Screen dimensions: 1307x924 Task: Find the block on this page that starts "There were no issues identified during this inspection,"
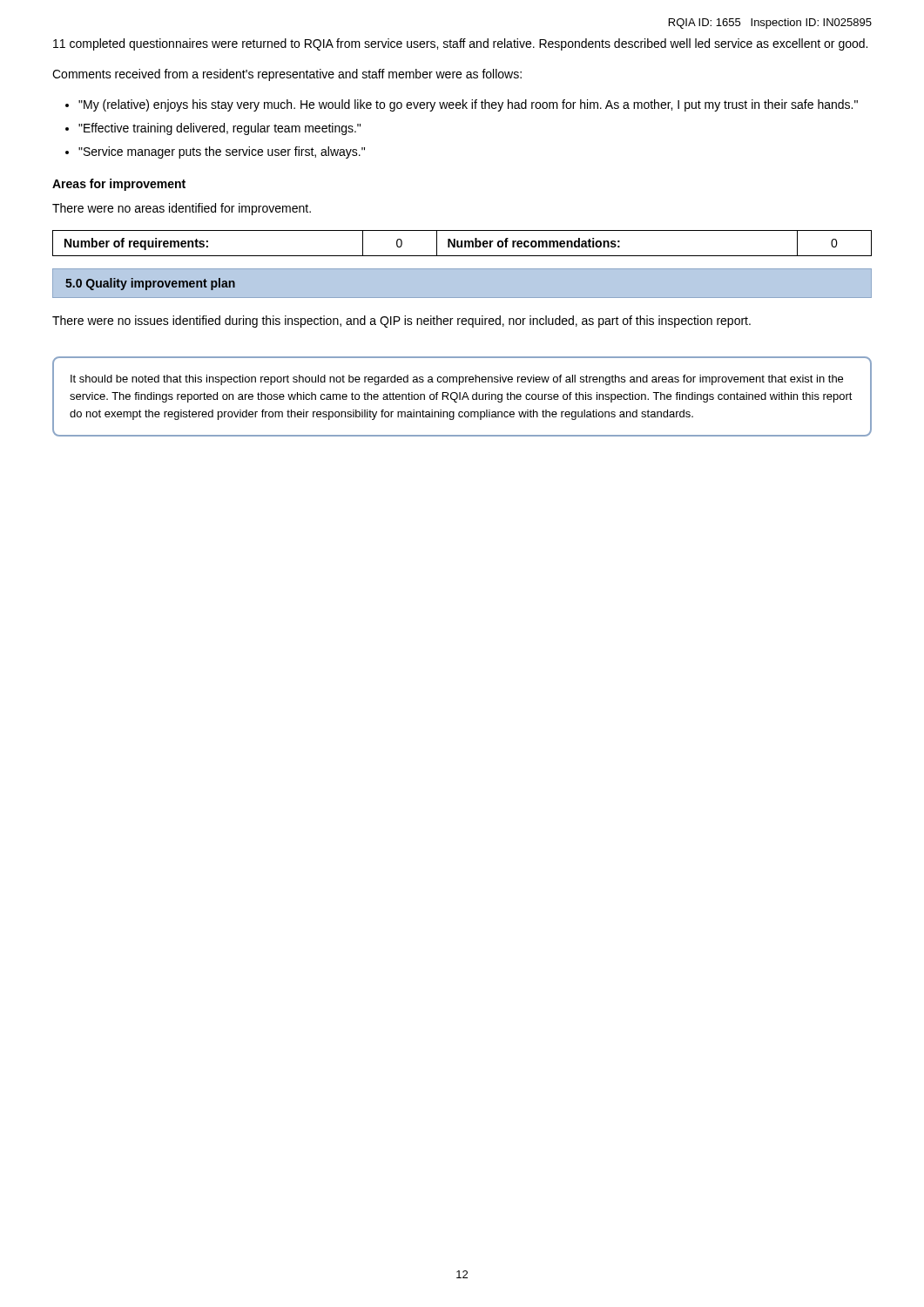[402, 321]
